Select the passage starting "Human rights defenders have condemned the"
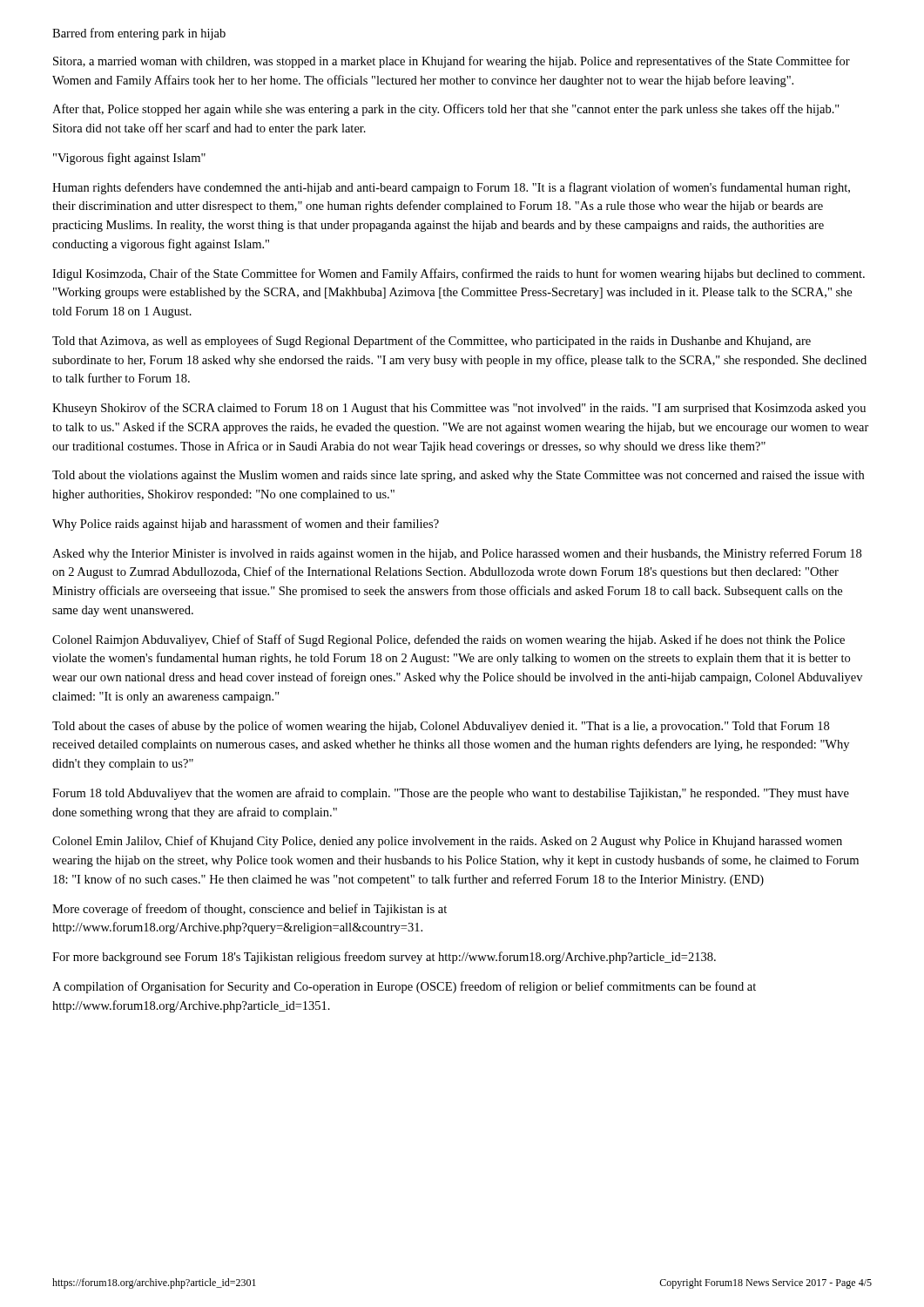This screenshot has height=1307, width=924. point(452,215)
